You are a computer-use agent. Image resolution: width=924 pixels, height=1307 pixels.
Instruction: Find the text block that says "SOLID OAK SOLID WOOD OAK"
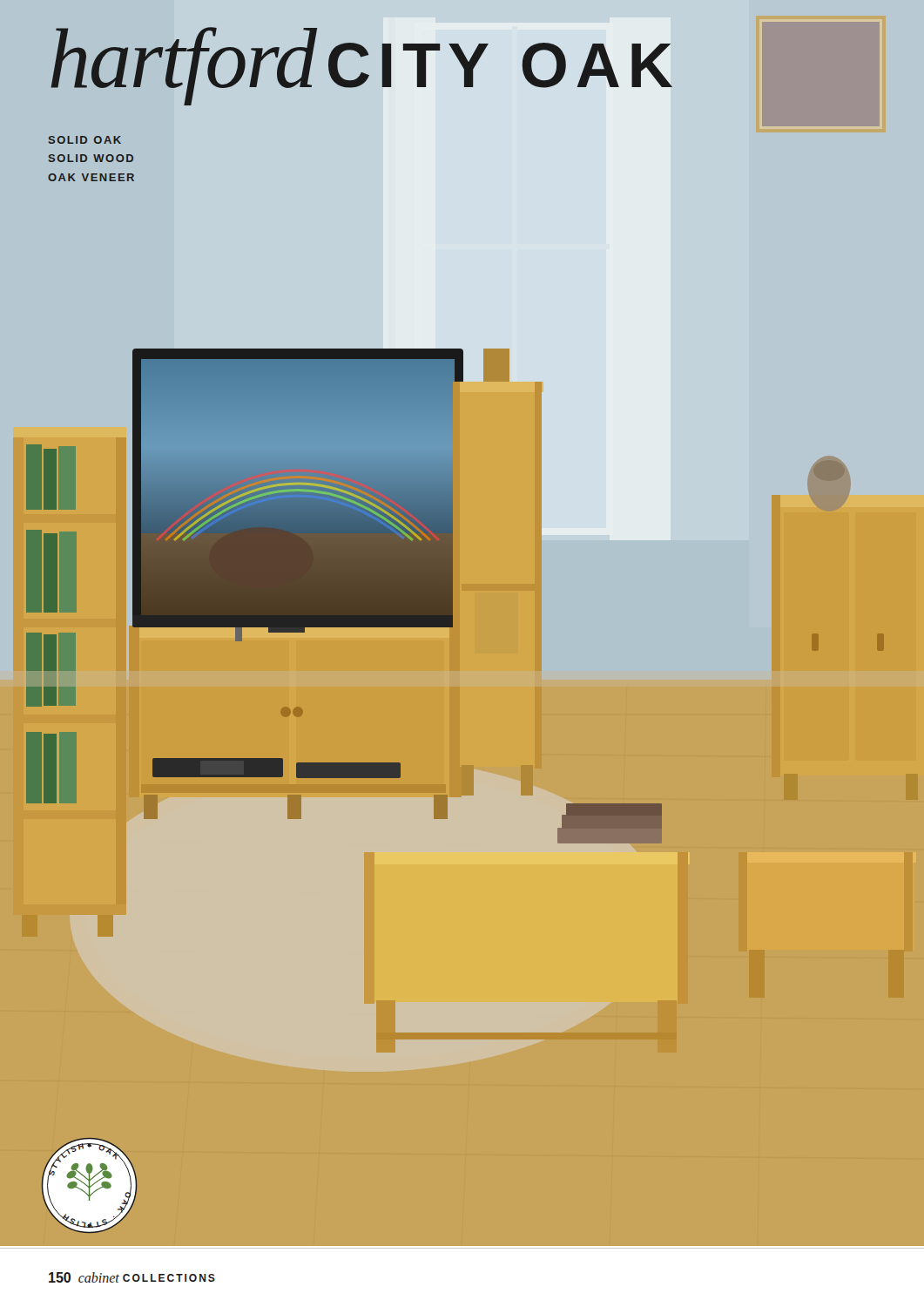pos(92,159)
